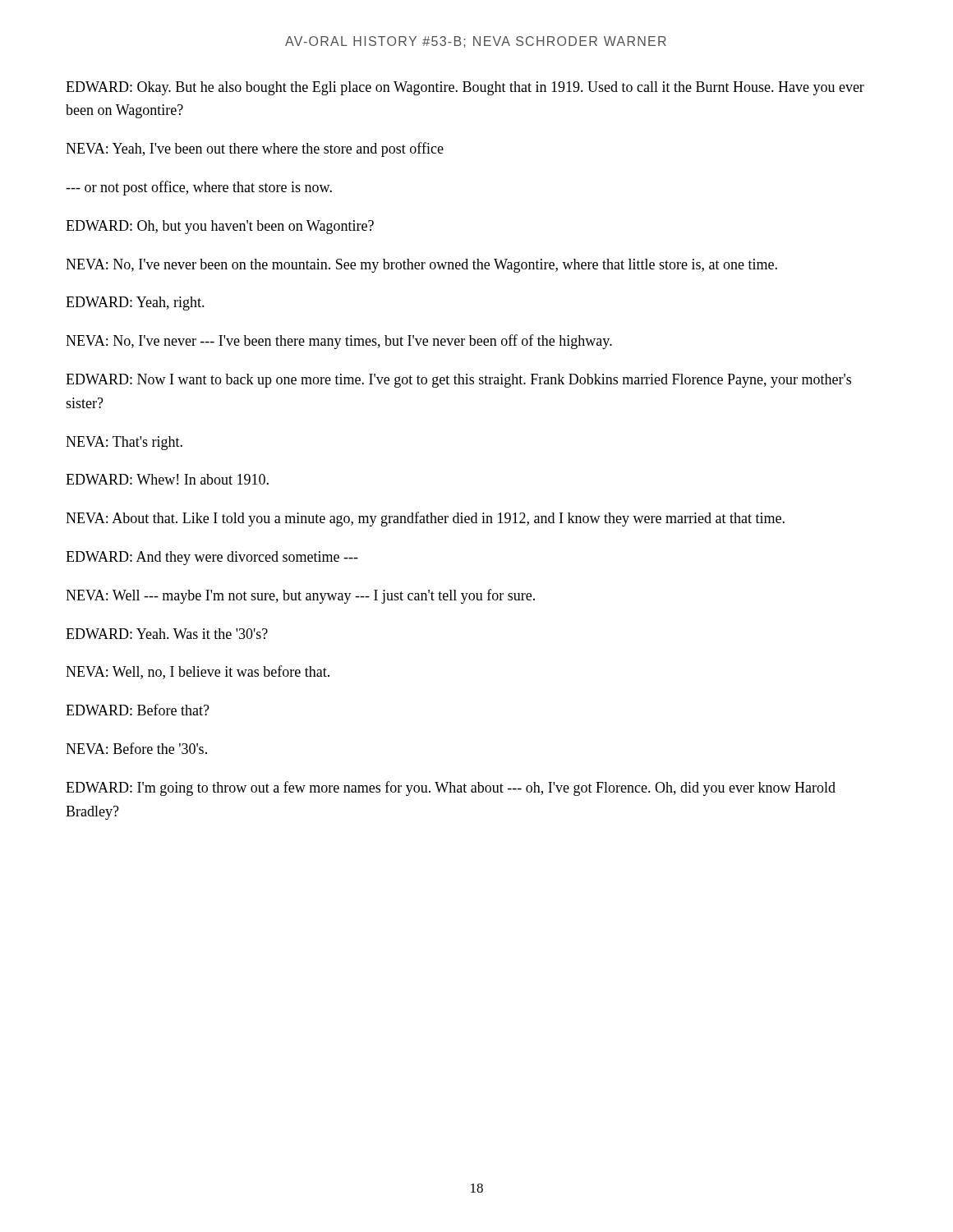Screen dimensions: 1232x953
Task: Point to the block beginning "NEVA: Well --- maybe I'm not sure,"
Action: tap(301, 595)
